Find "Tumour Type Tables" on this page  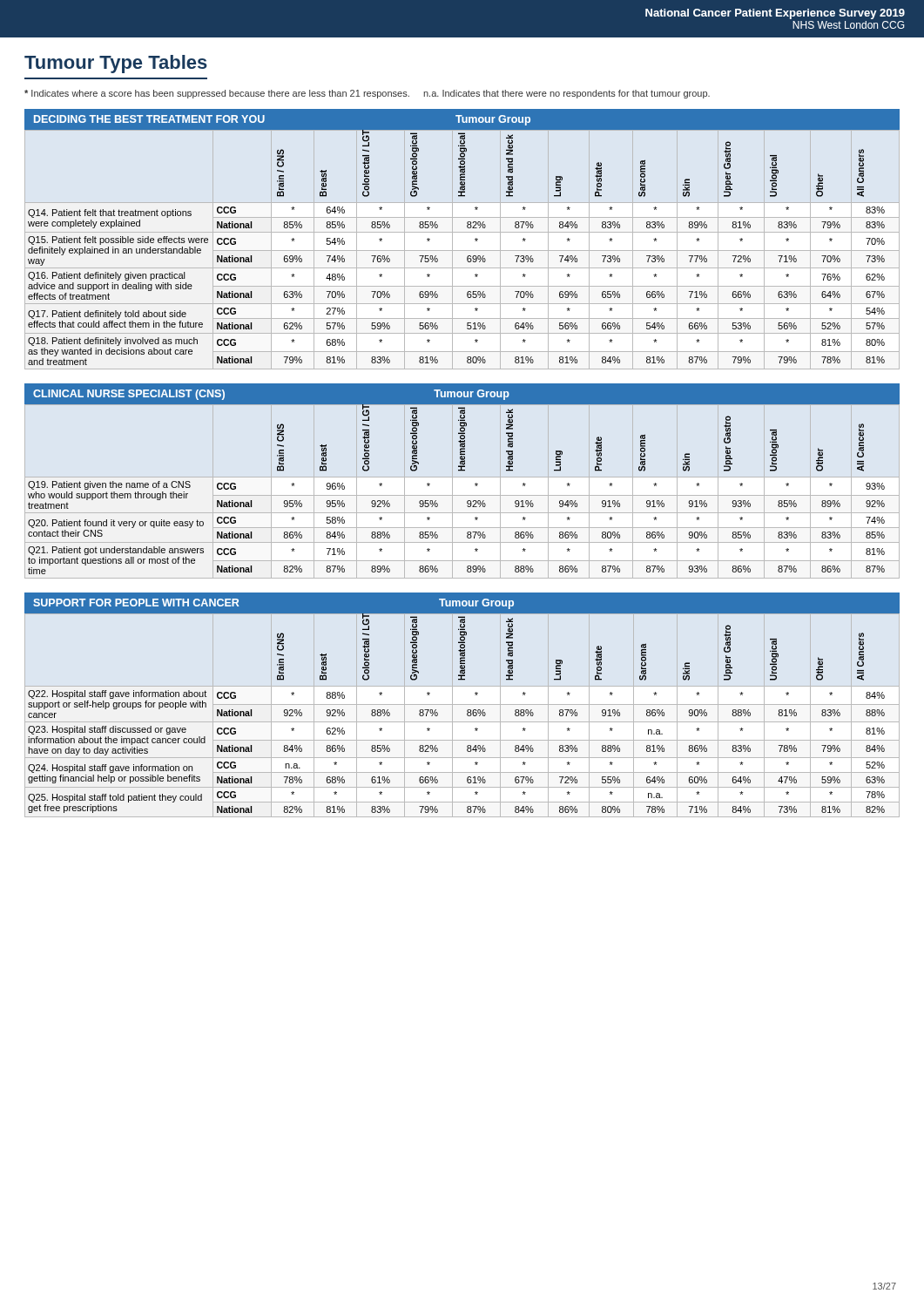pyautogui.click(x=116, y=65)
